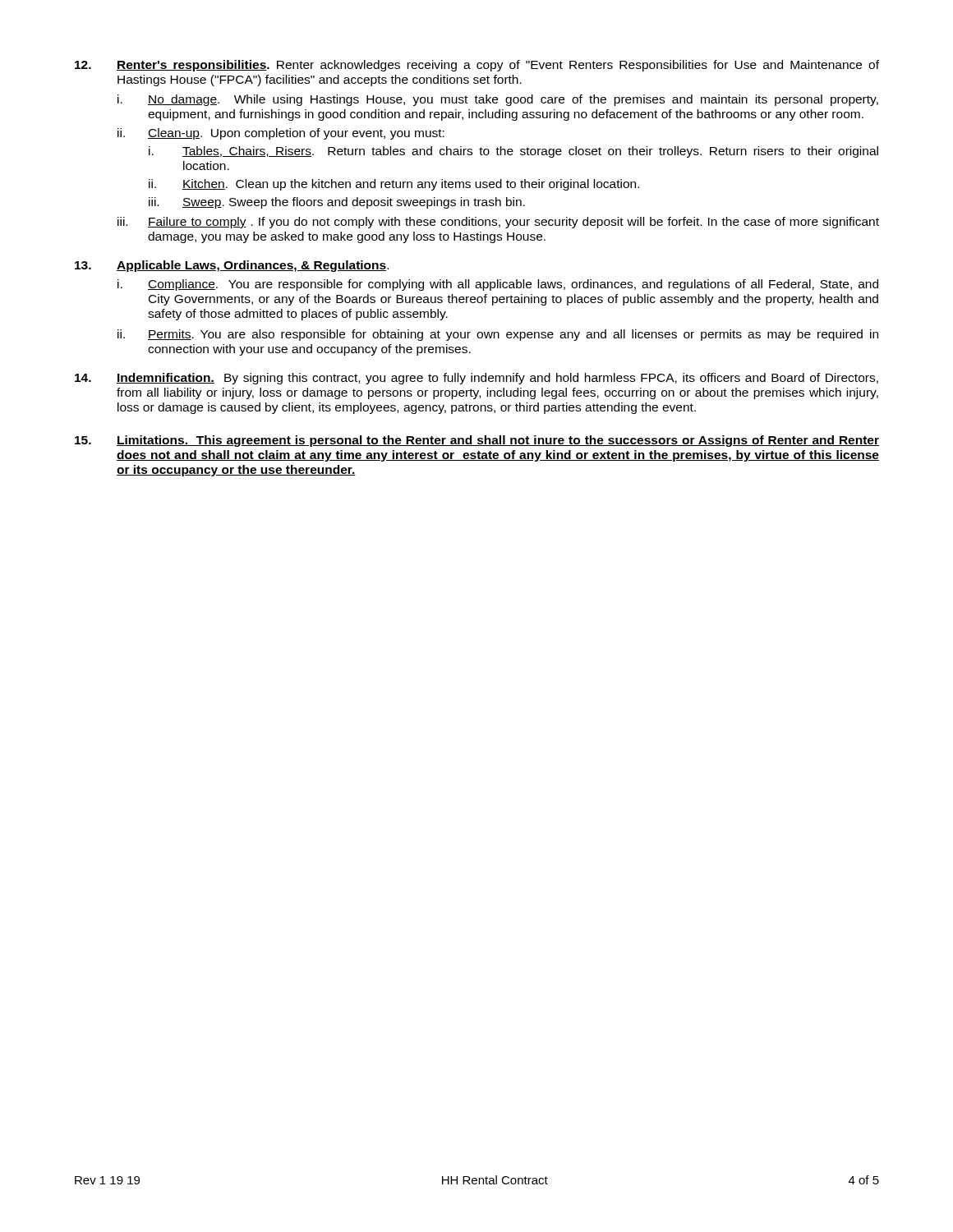Locate the block starting "12. Renter's responsibilities. Renter acknowledges receiving a"
The height and width of the screenshot is (1232, 953).
pyautogui.click(x=476, y=153)
